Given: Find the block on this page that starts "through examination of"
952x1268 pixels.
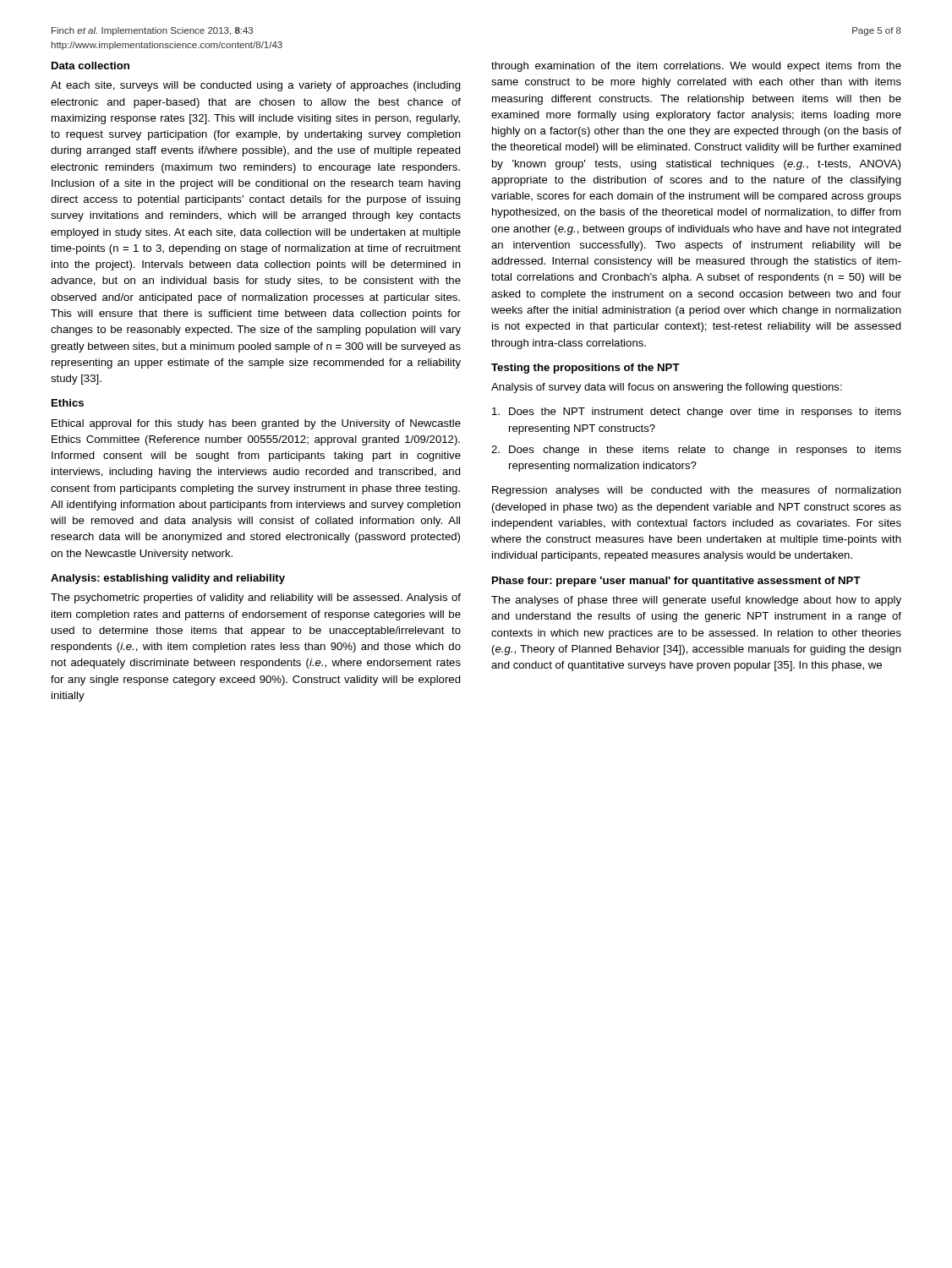Looking at the screenshot, I should pos(696,204).
